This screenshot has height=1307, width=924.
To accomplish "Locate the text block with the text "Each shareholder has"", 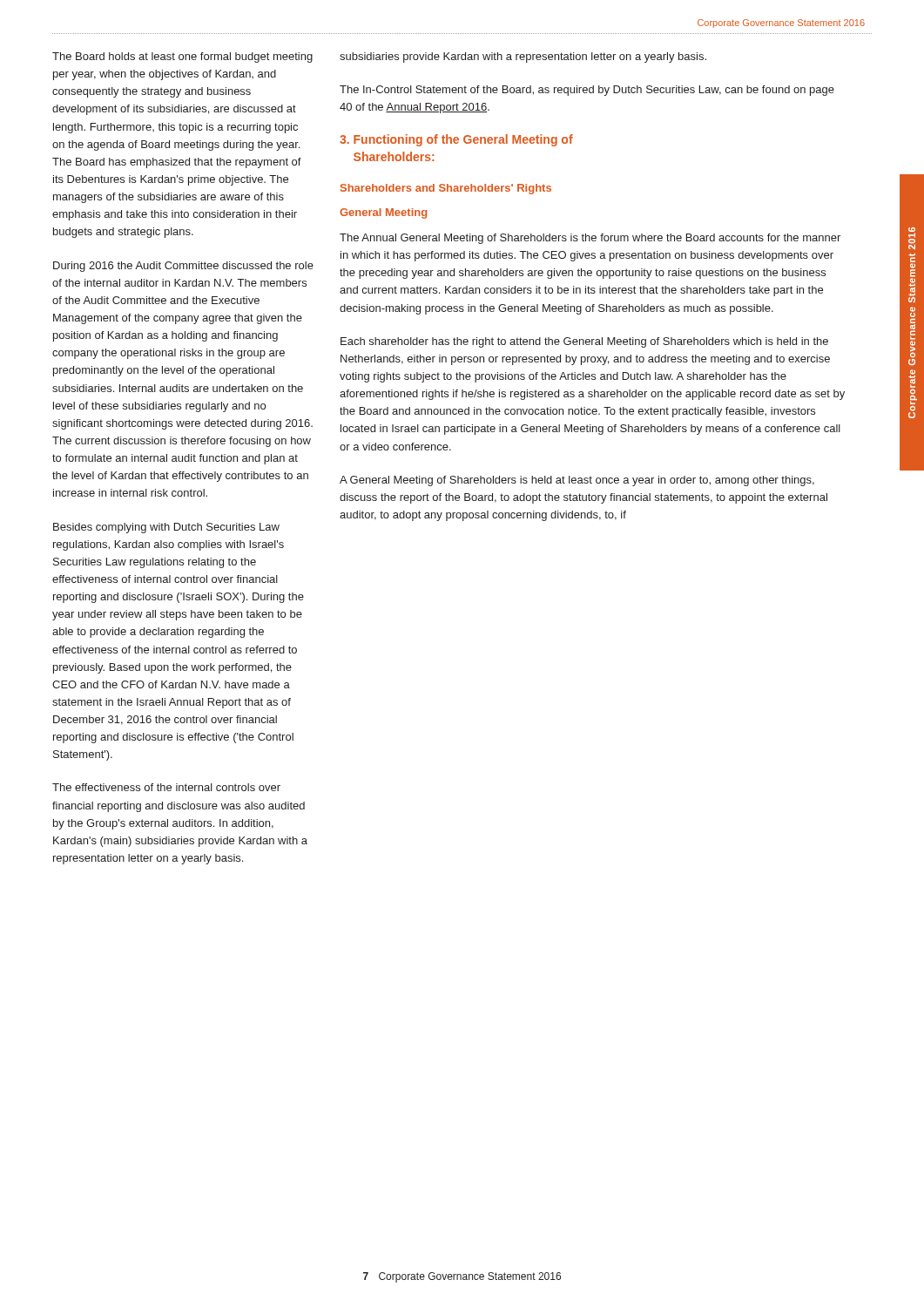I will [592, 394].
